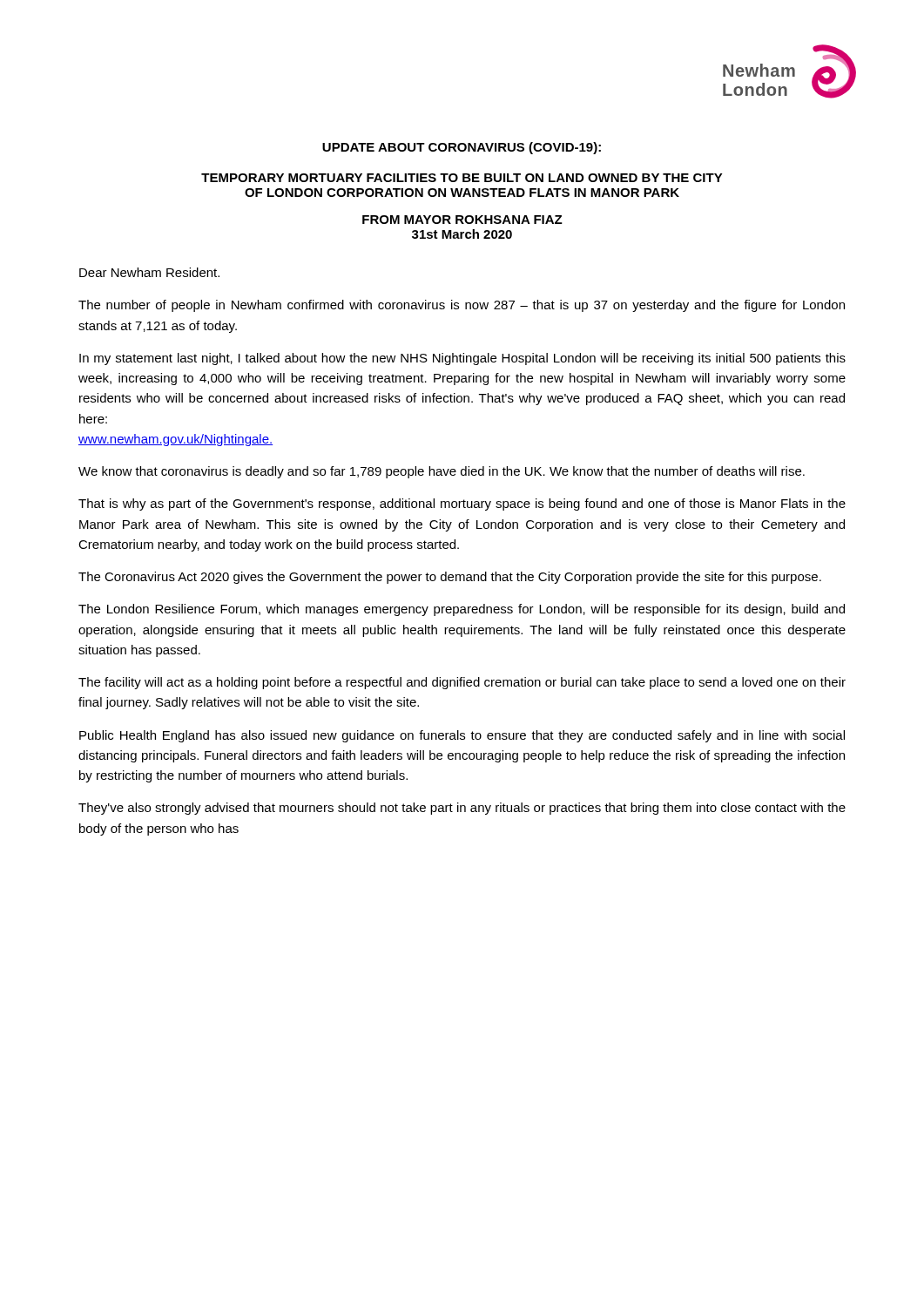Point to the block beginning "The London Resilience Forum, which"
Image resolution: width=924 pixels, height=1307 pixels.
[462, 629]
